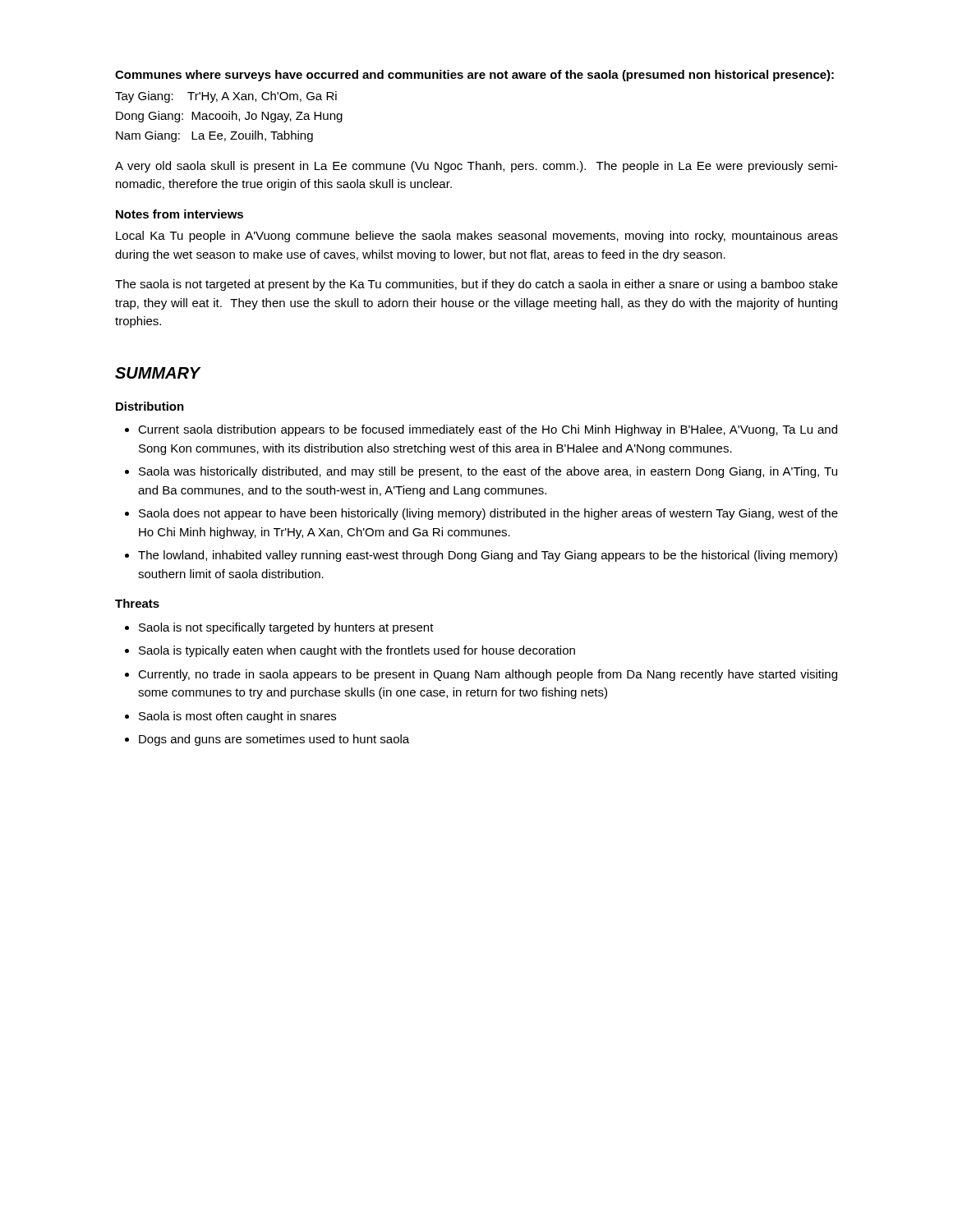953x1232 pixels.
Task: Select the list item containing "Saola is most often caught in snares"
Action: tap(237, 715)
